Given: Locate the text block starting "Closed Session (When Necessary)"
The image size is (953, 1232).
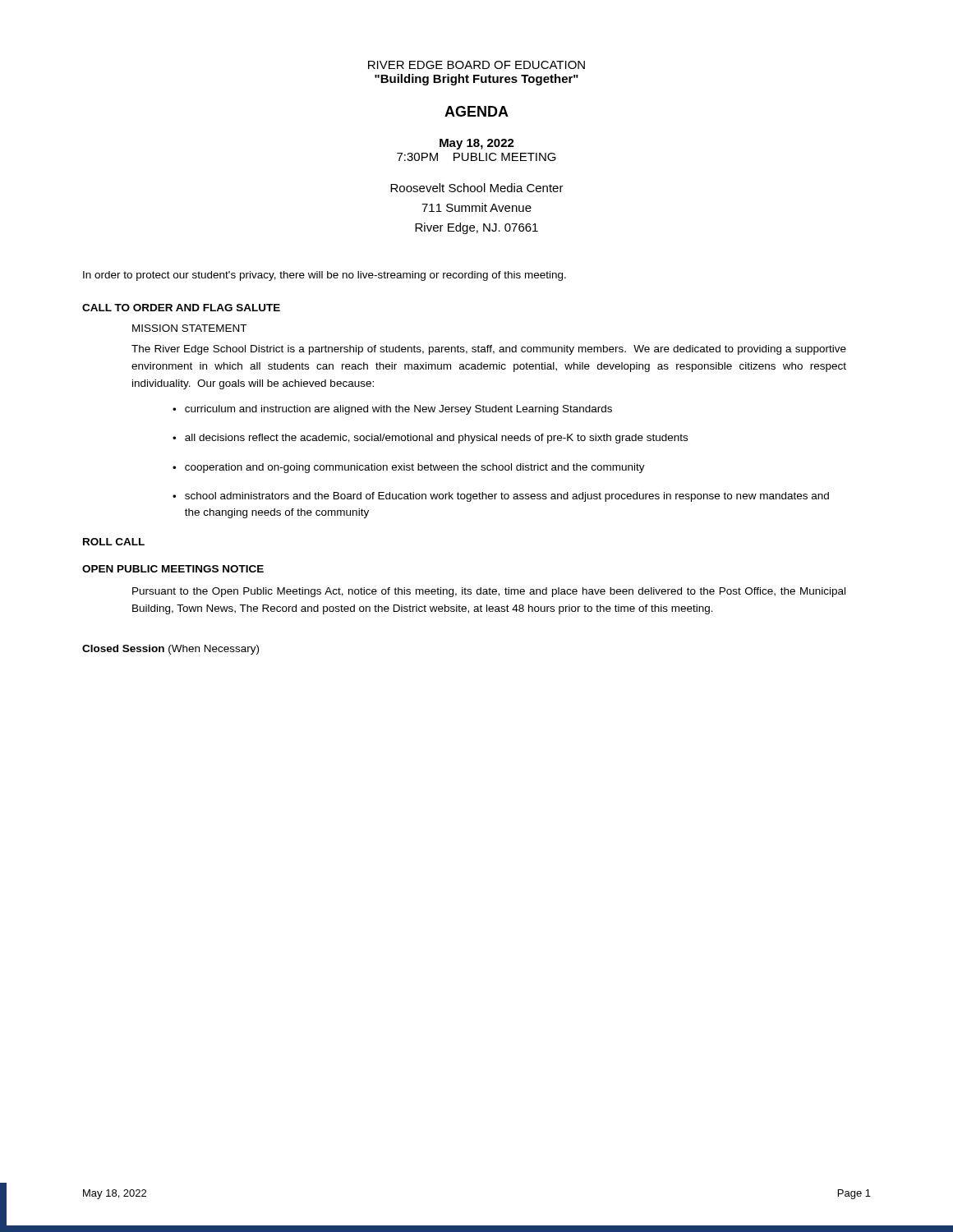Looking at the screenshot, I should 171,649.
